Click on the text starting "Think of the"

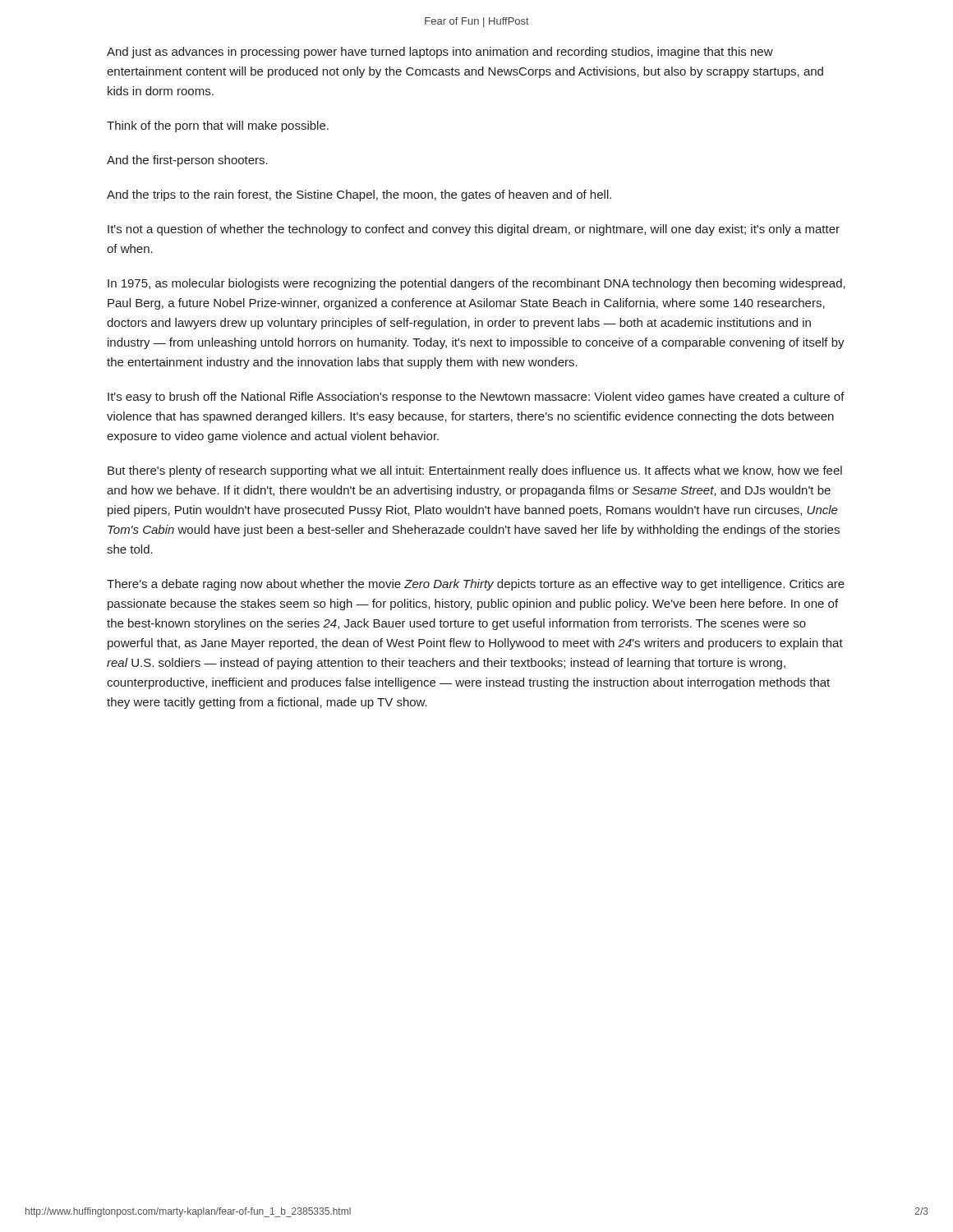click(x=218, y=125)
